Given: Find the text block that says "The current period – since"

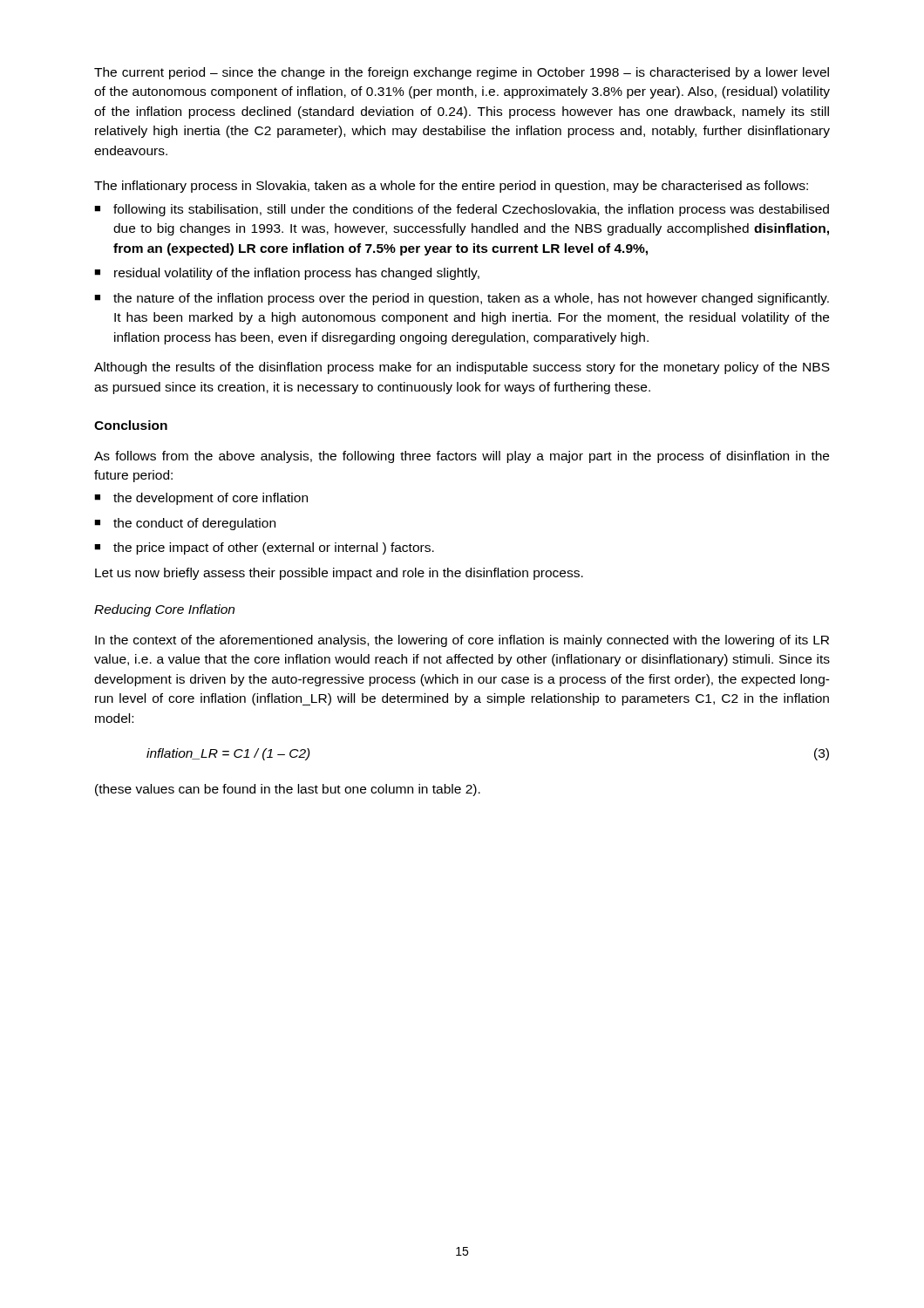Looking at the screenshot, I should (x=462, y=111).
